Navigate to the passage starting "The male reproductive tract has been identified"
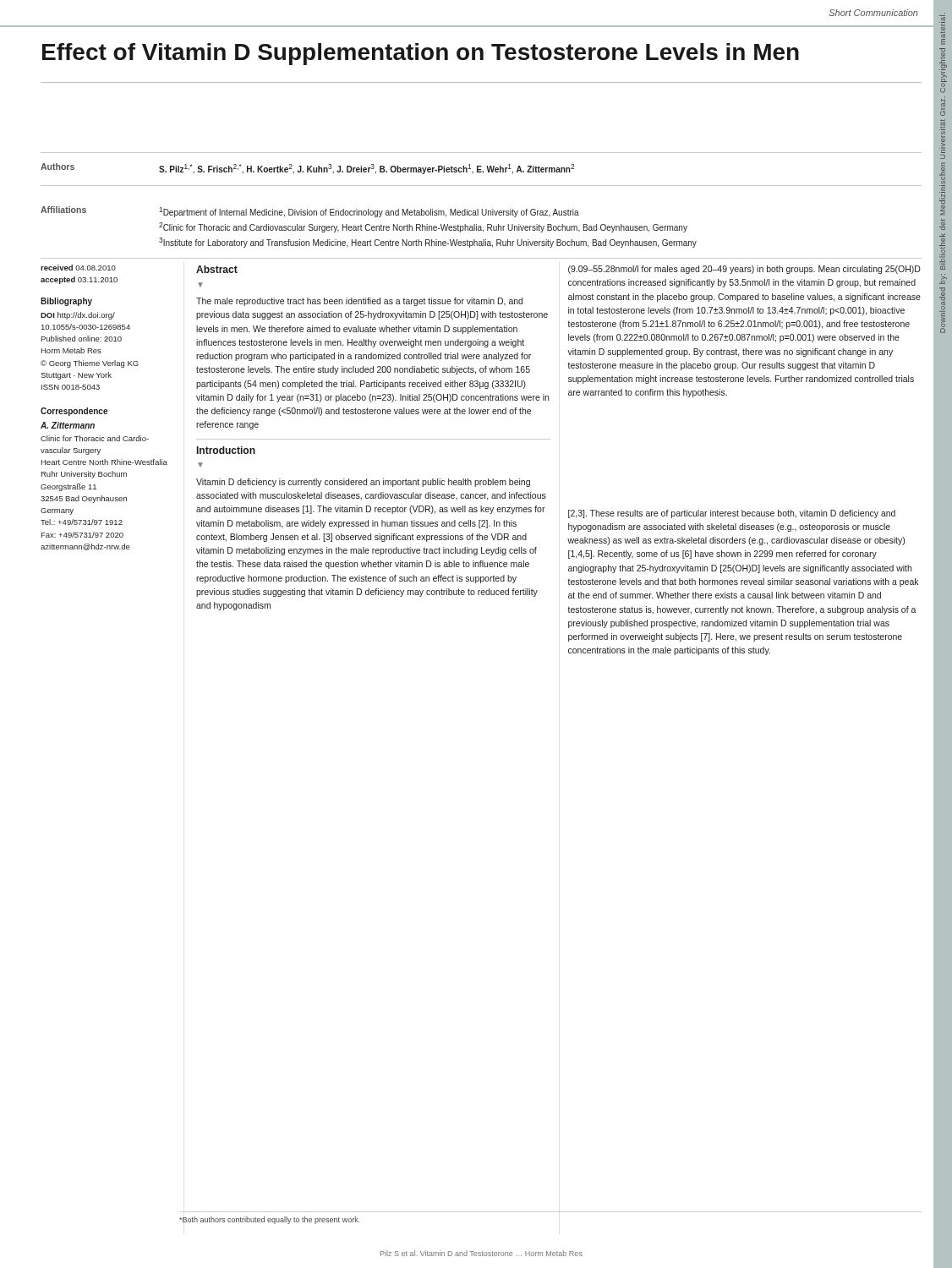952x1268 pixels. (x=373, y=363)
